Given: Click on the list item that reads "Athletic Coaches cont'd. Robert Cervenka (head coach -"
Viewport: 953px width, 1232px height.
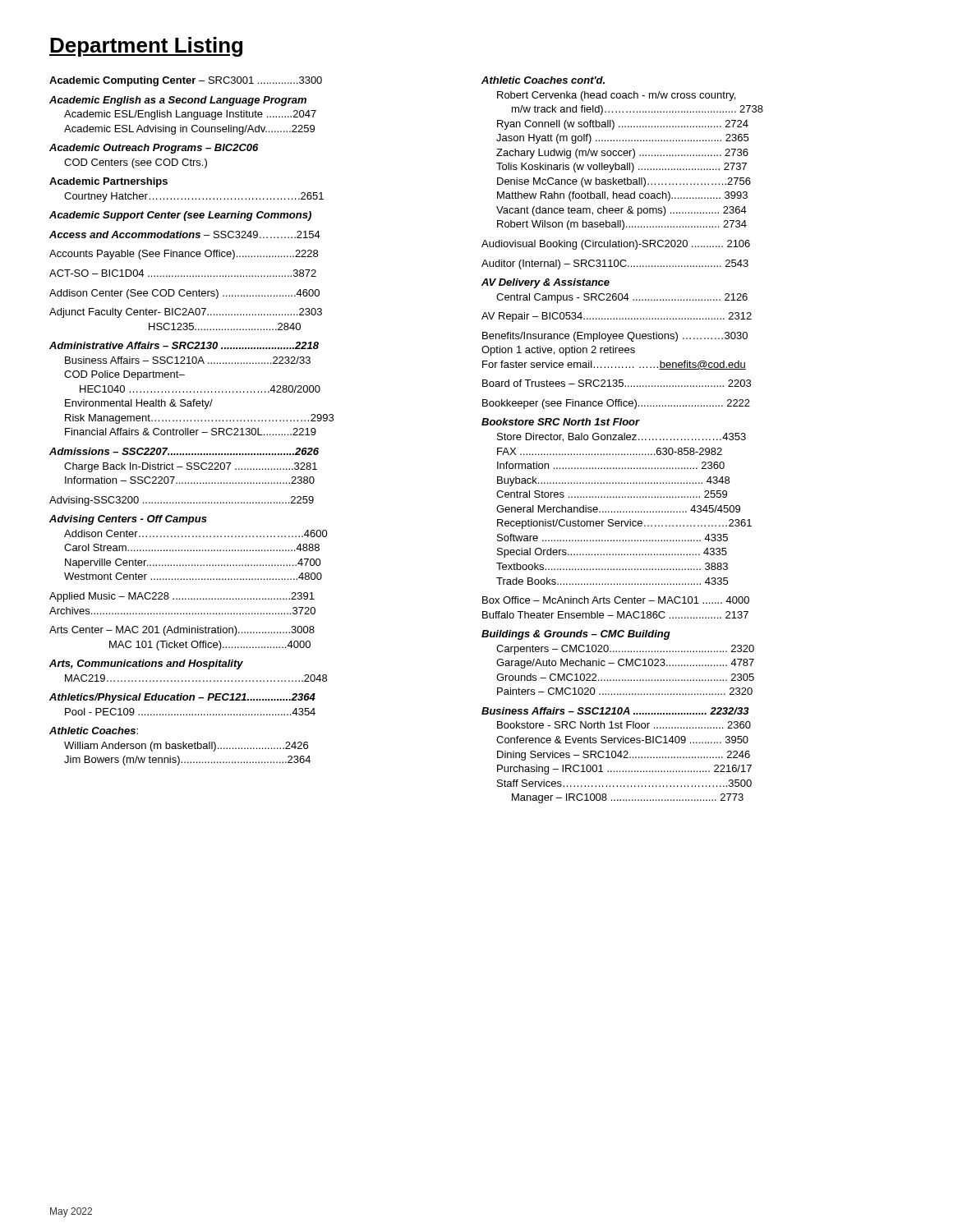Looking at the screenshot, I should tap(622, 152).
